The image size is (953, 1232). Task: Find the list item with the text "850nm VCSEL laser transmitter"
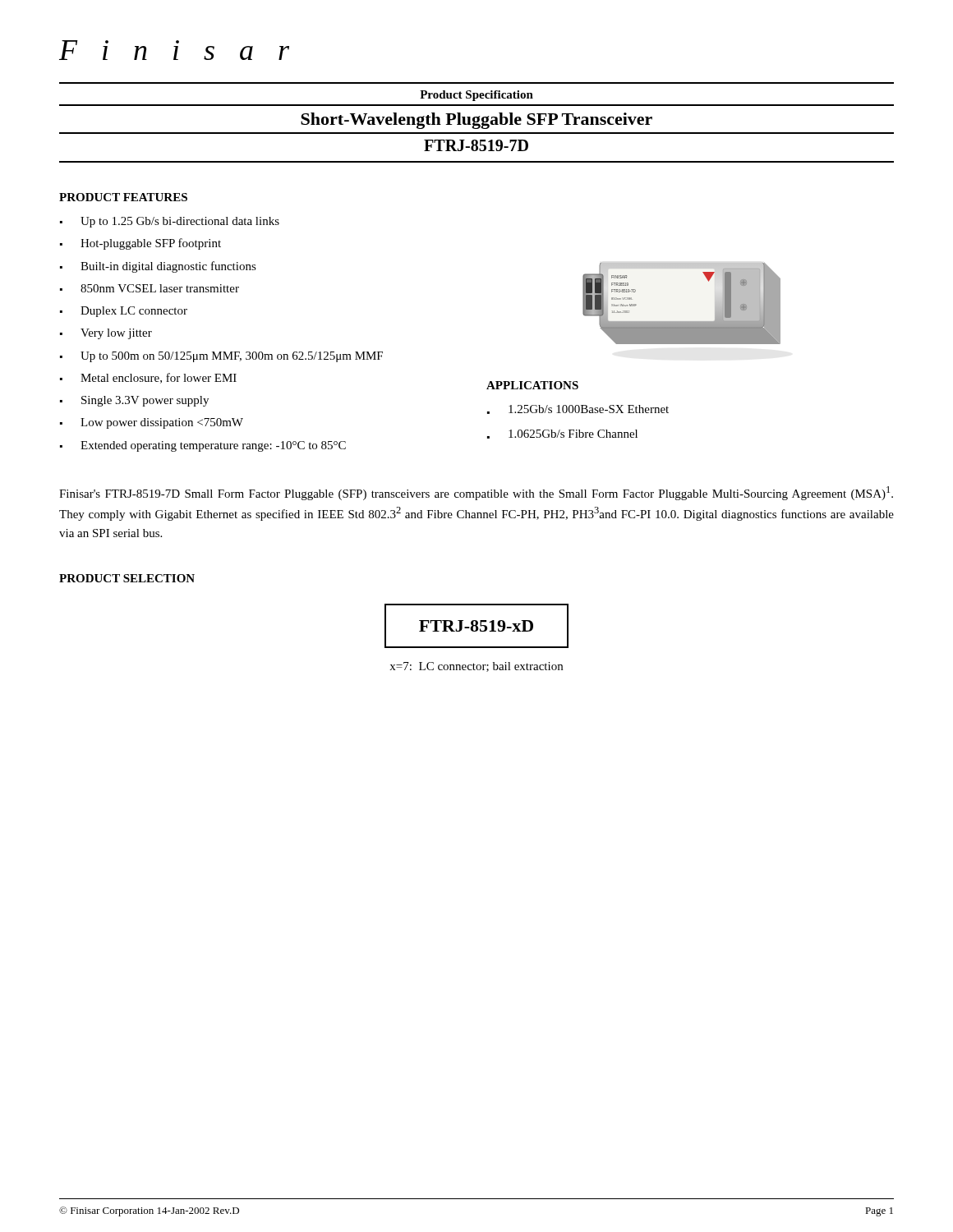(150, 288)
